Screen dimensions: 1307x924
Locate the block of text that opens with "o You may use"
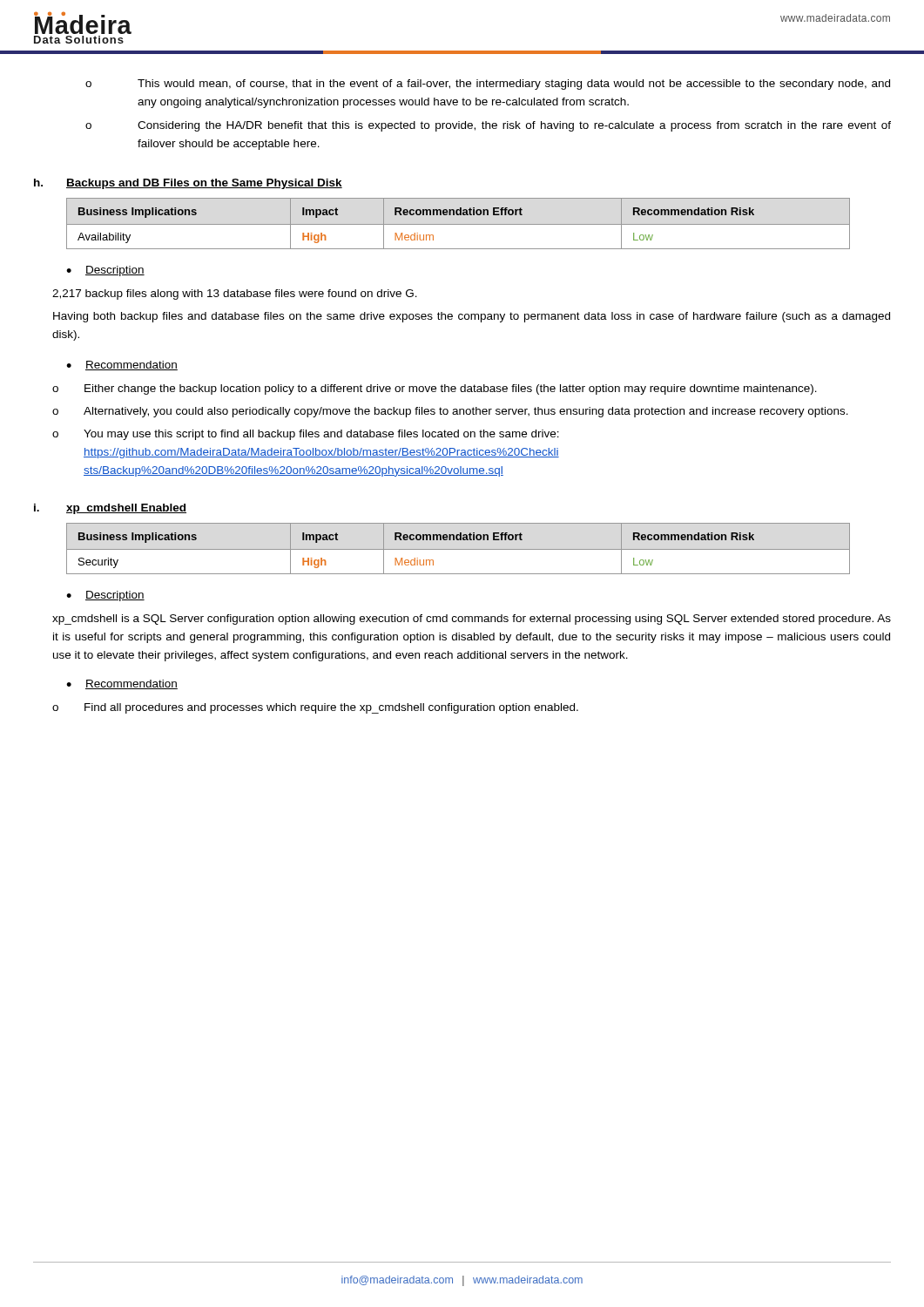point(472,453)
